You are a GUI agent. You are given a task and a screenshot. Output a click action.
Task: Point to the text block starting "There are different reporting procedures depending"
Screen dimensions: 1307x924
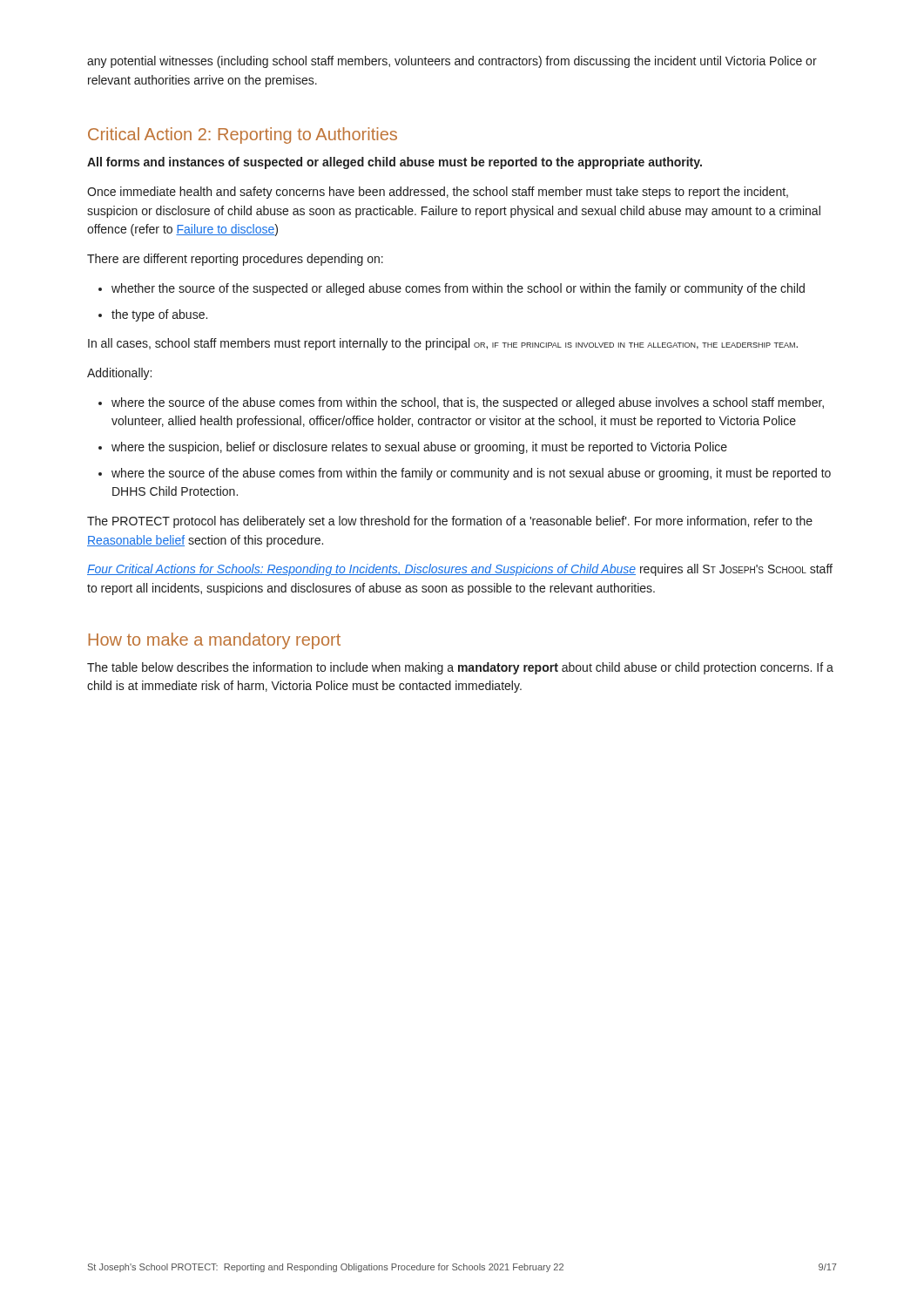(235, 260)
